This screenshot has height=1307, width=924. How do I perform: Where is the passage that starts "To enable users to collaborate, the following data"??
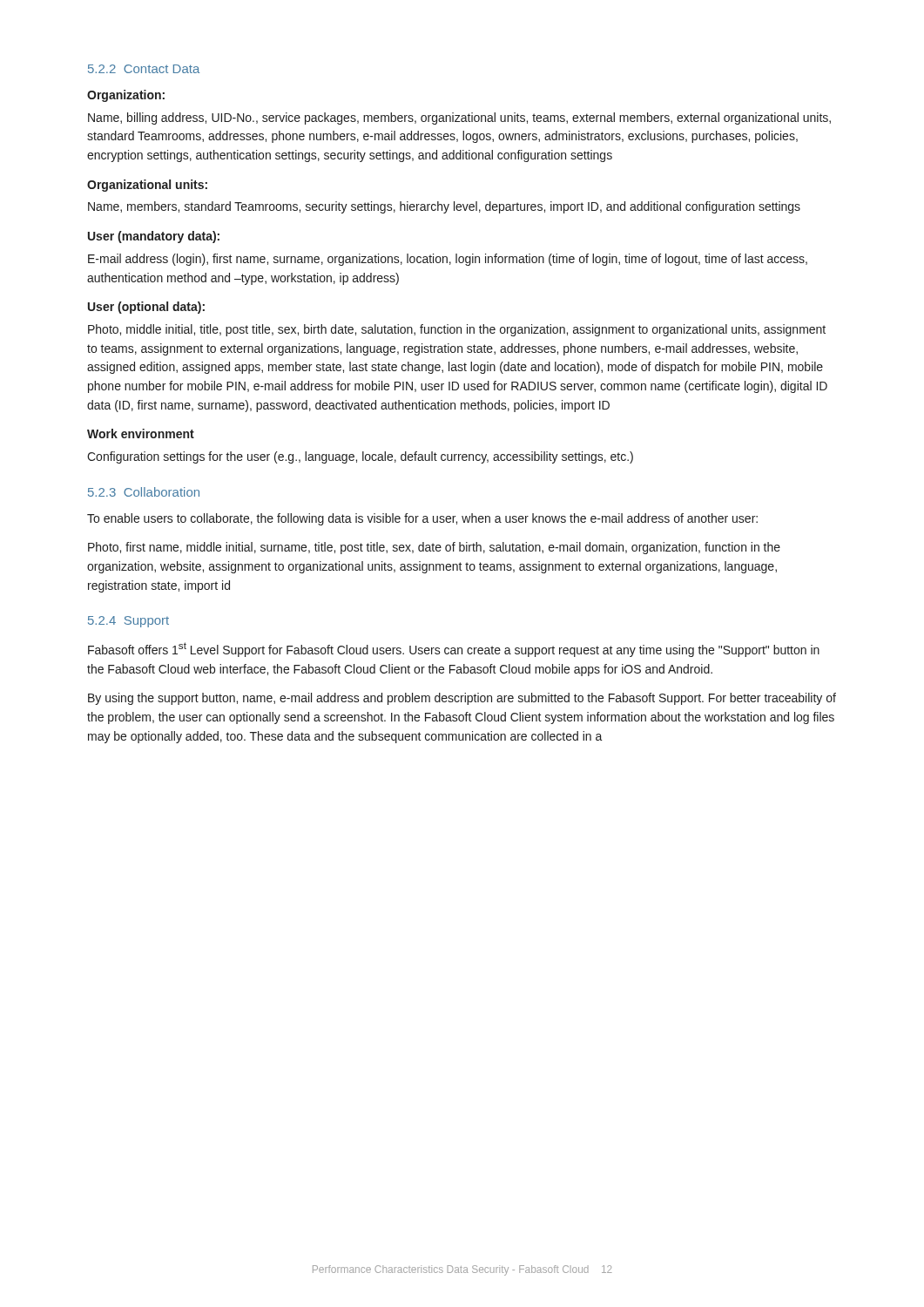pyautogui.click(x=423, y=518)
